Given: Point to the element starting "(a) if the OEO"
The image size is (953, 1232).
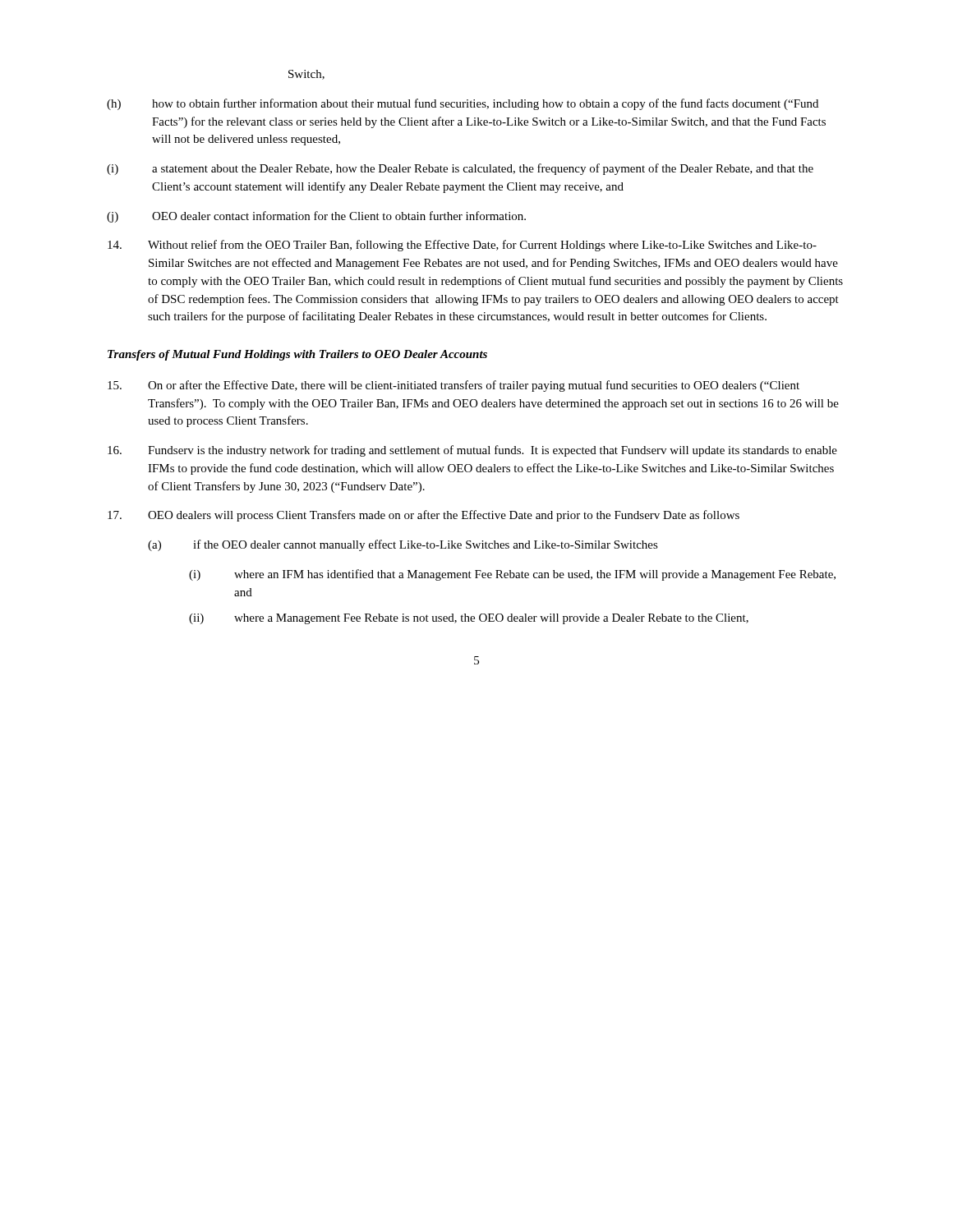Looking at the screenshot, I should tap(497, 545).
